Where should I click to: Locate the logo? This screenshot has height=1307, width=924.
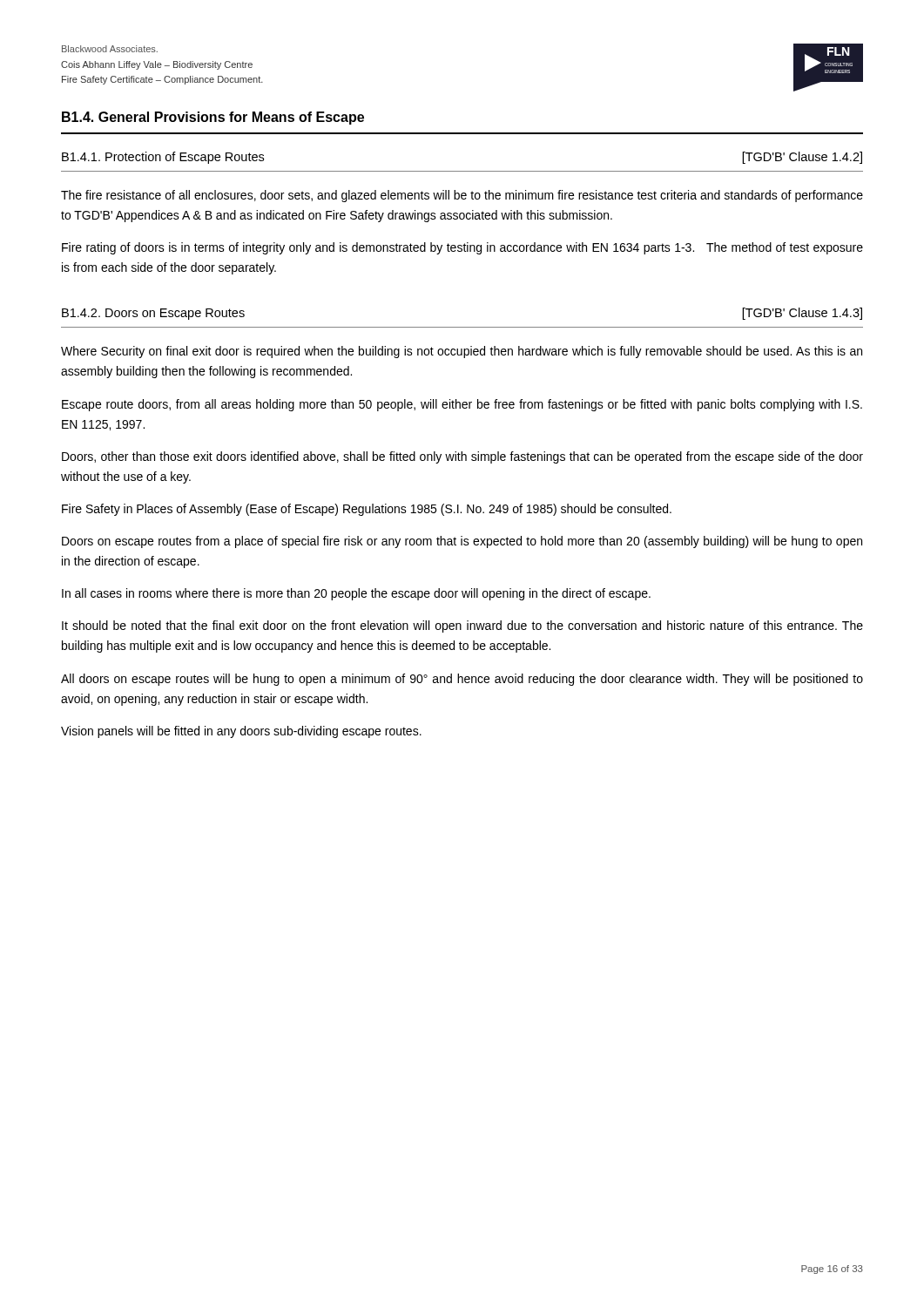click(828, 69)
